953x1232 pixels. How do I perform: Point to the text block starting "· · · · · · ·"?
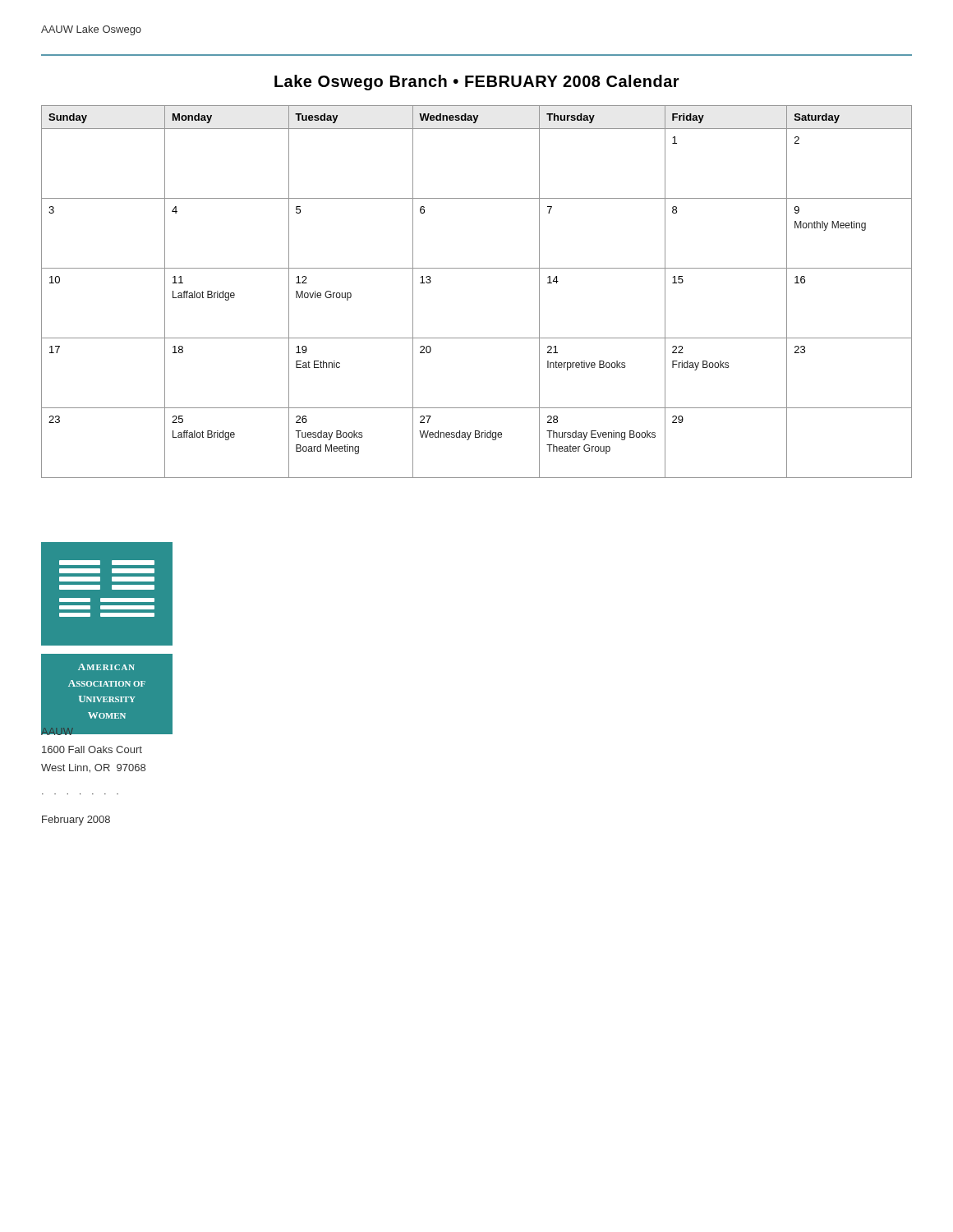[82, 793]
